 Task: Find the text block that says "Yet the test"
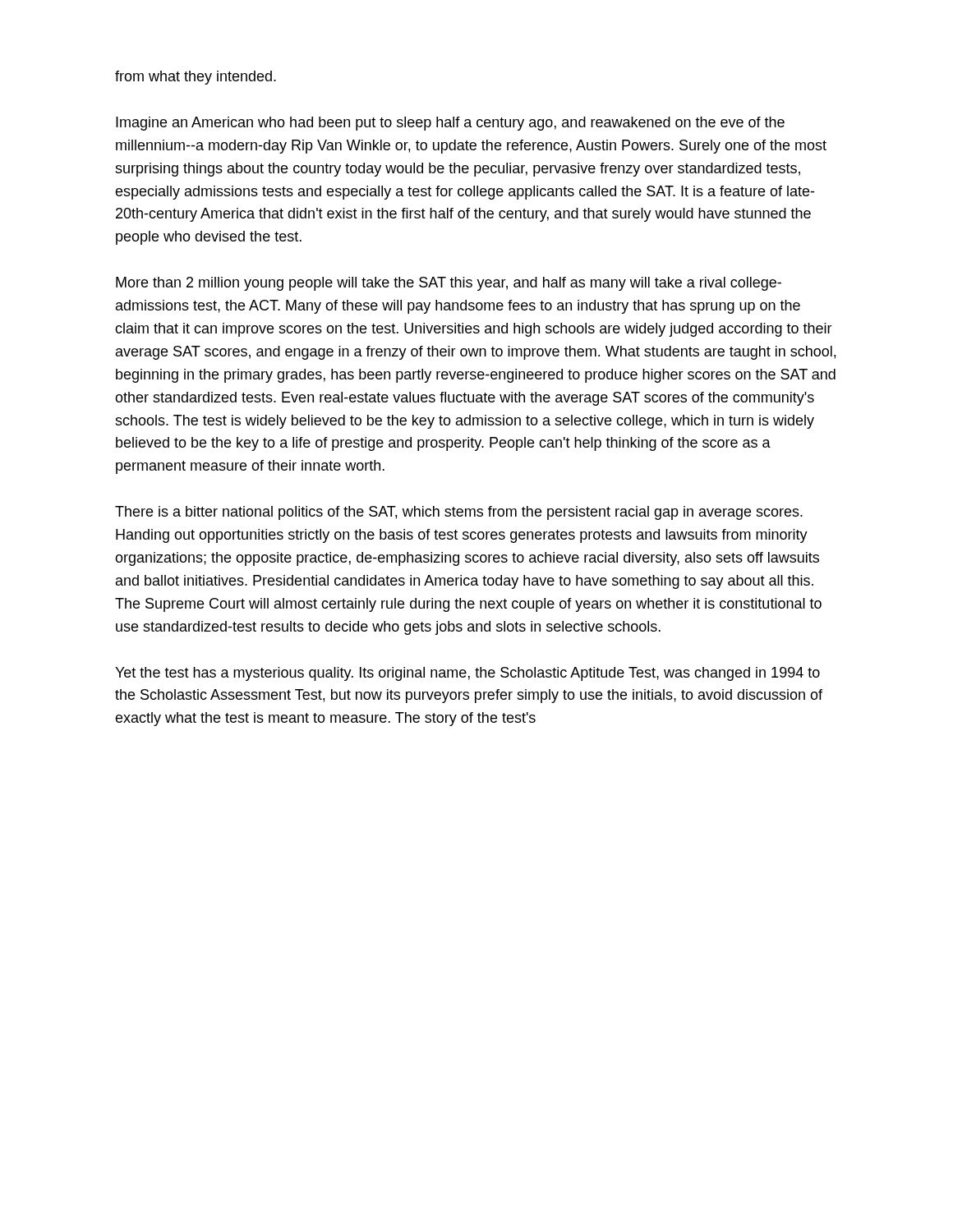pos(469,695)
